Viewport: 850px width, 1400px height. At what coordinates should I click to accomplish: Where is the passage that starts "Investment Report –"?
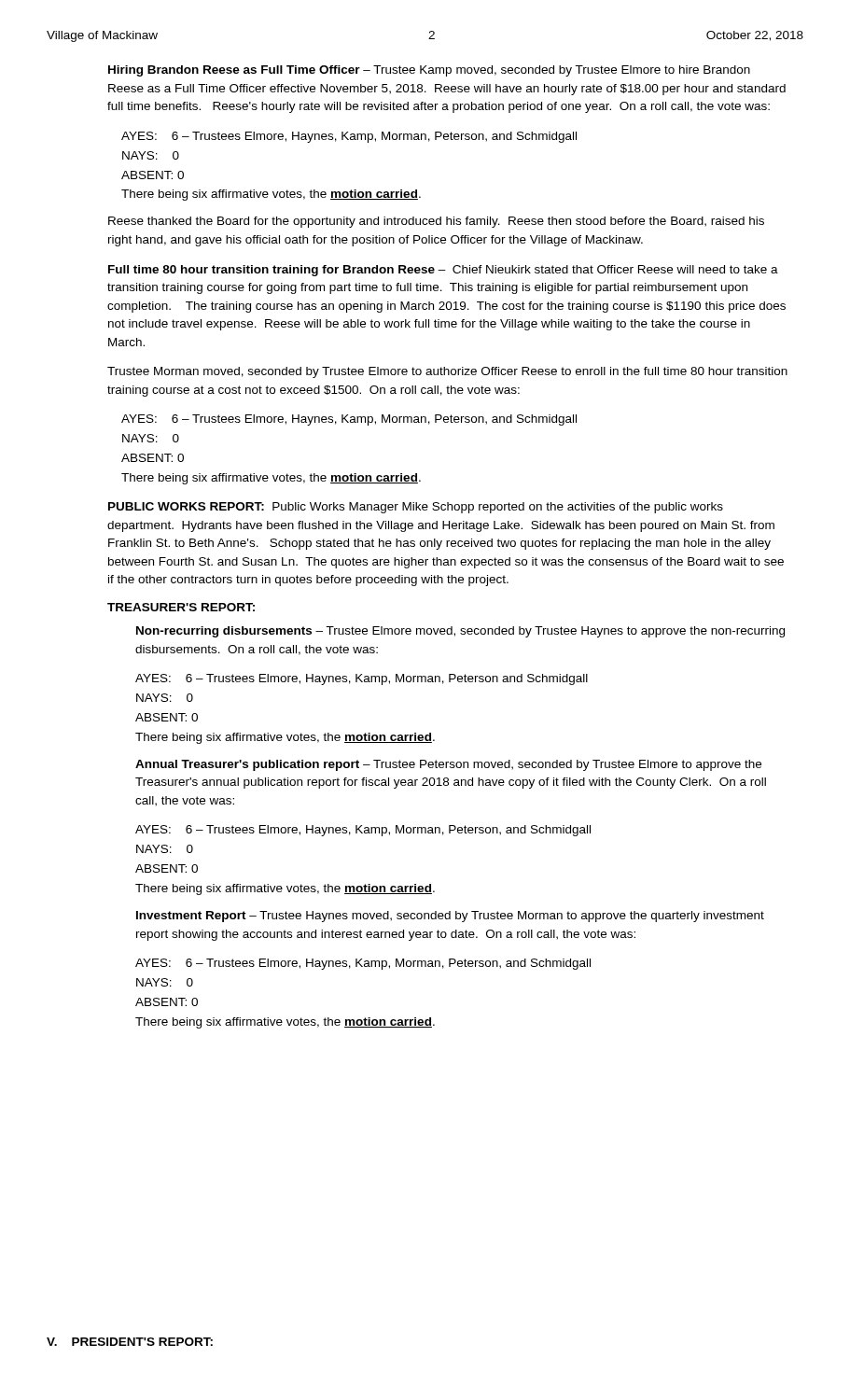click(450, 924)
